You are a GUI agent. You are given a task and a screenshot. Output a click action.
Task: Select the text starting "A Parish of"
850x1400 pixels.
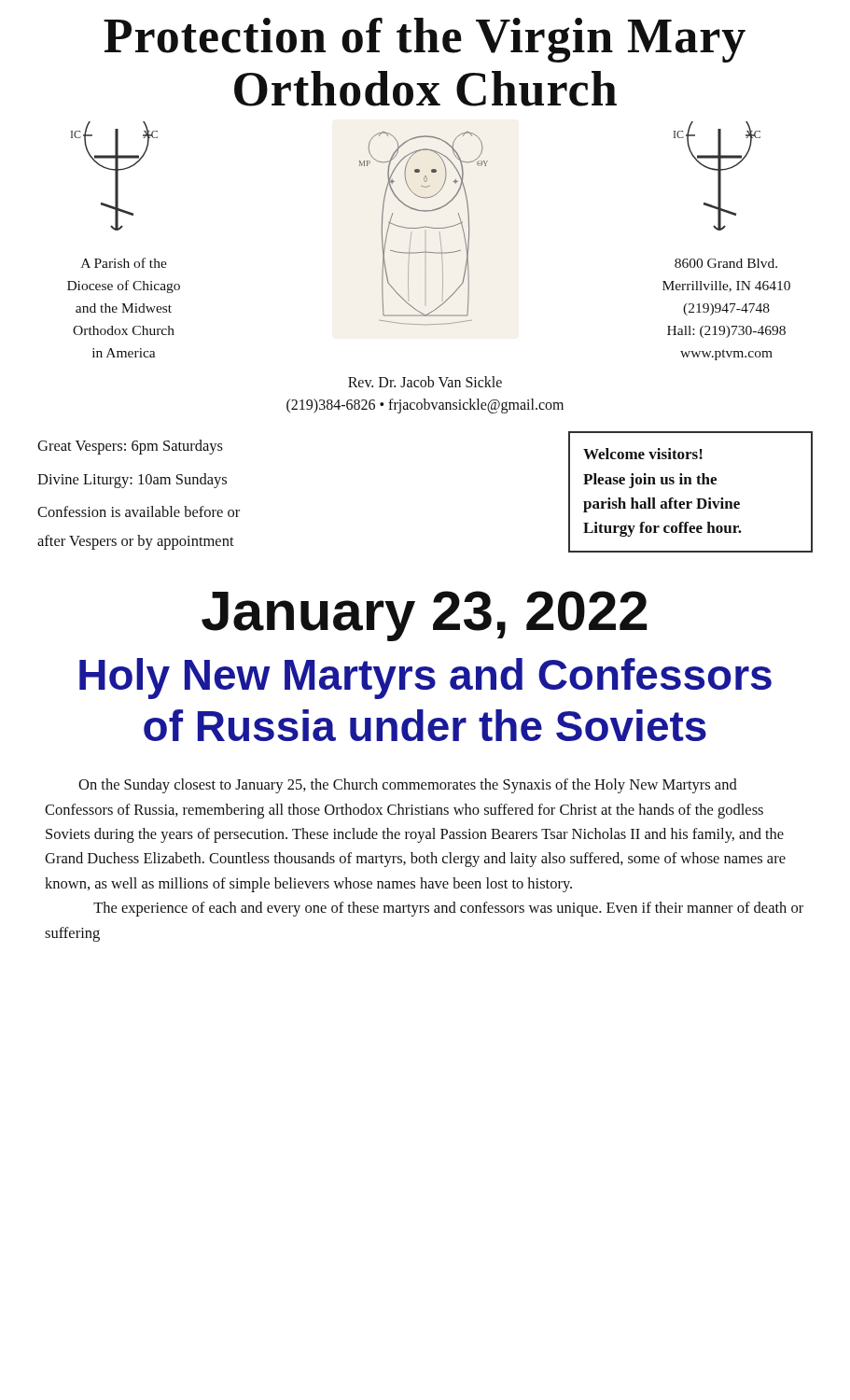point(124,308)
